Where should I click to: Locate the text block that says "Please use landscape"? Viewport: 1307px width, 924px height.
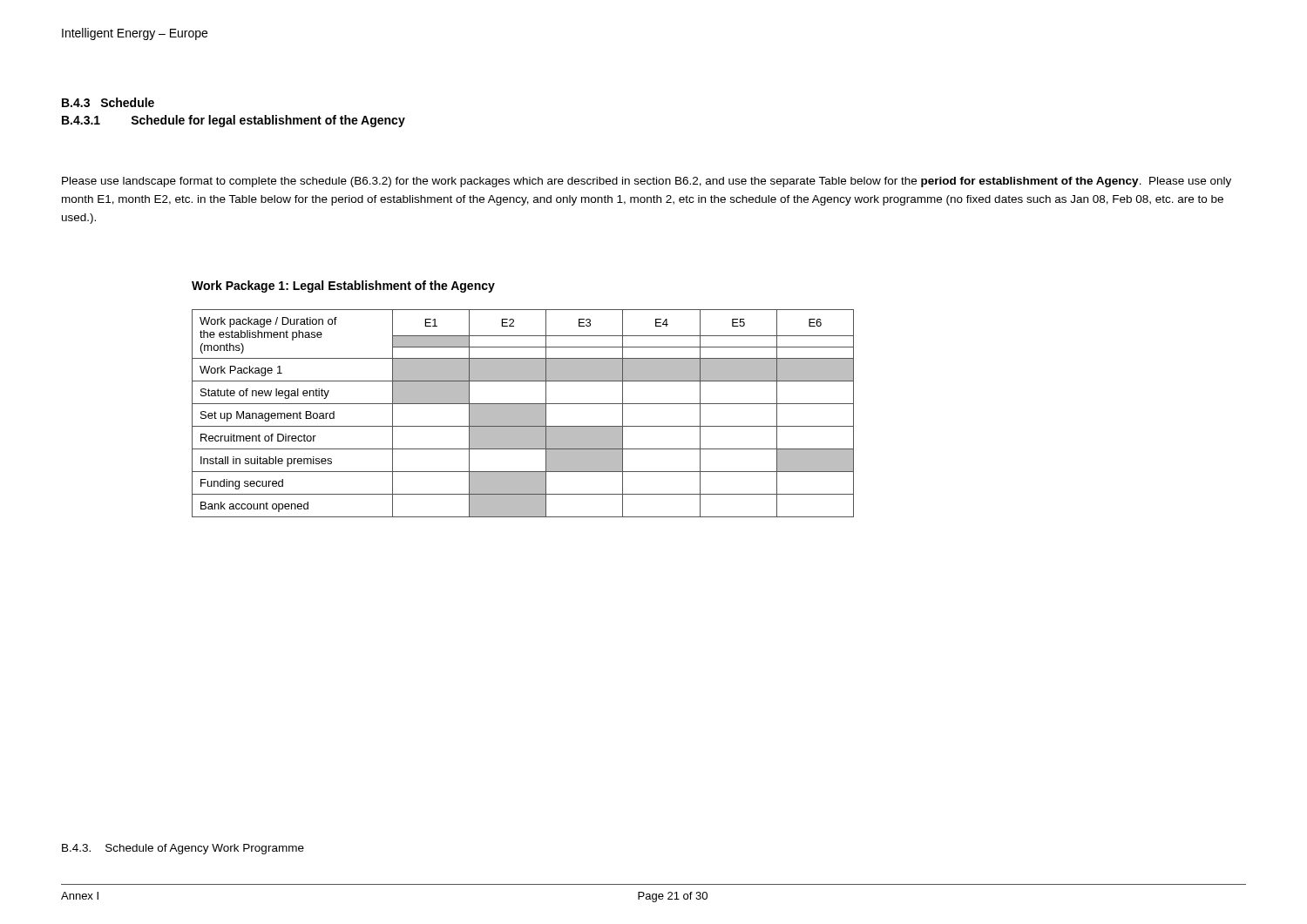pos(646,199)
